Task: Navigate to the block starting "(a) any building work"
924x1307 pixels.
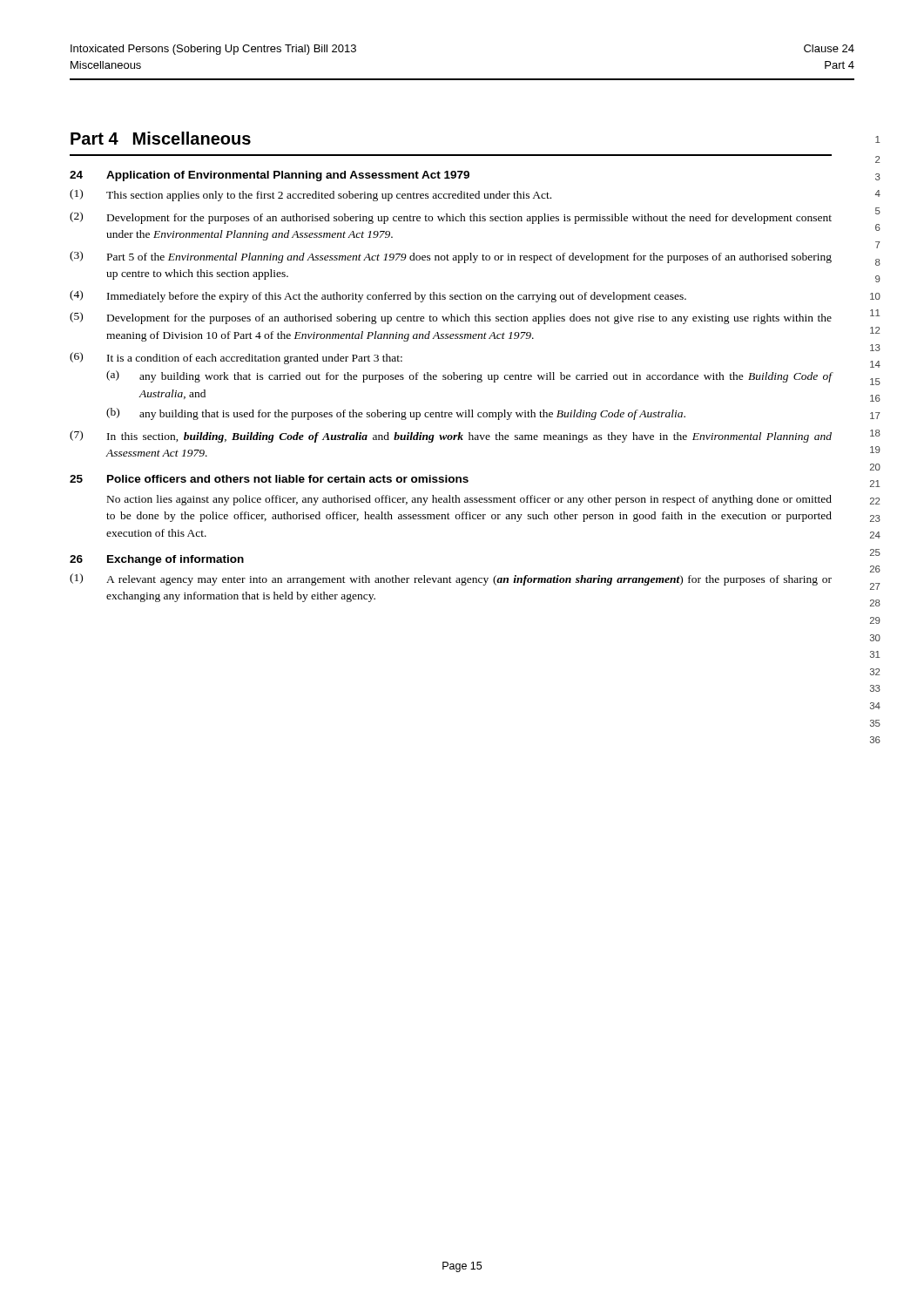Action: pos(469,385)
